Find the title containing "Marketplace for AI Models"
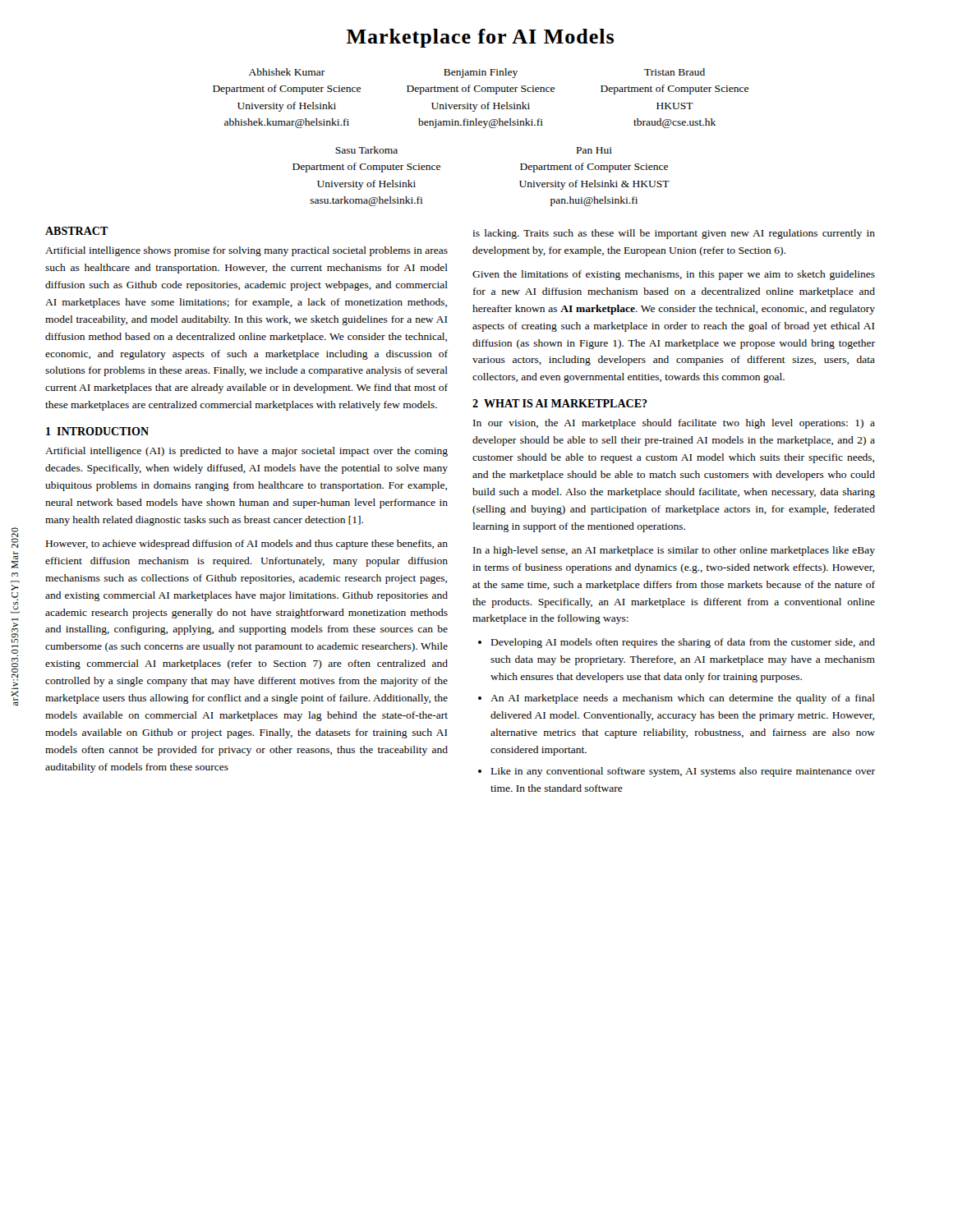The image size is (953, 1232). tap(481, 37)
